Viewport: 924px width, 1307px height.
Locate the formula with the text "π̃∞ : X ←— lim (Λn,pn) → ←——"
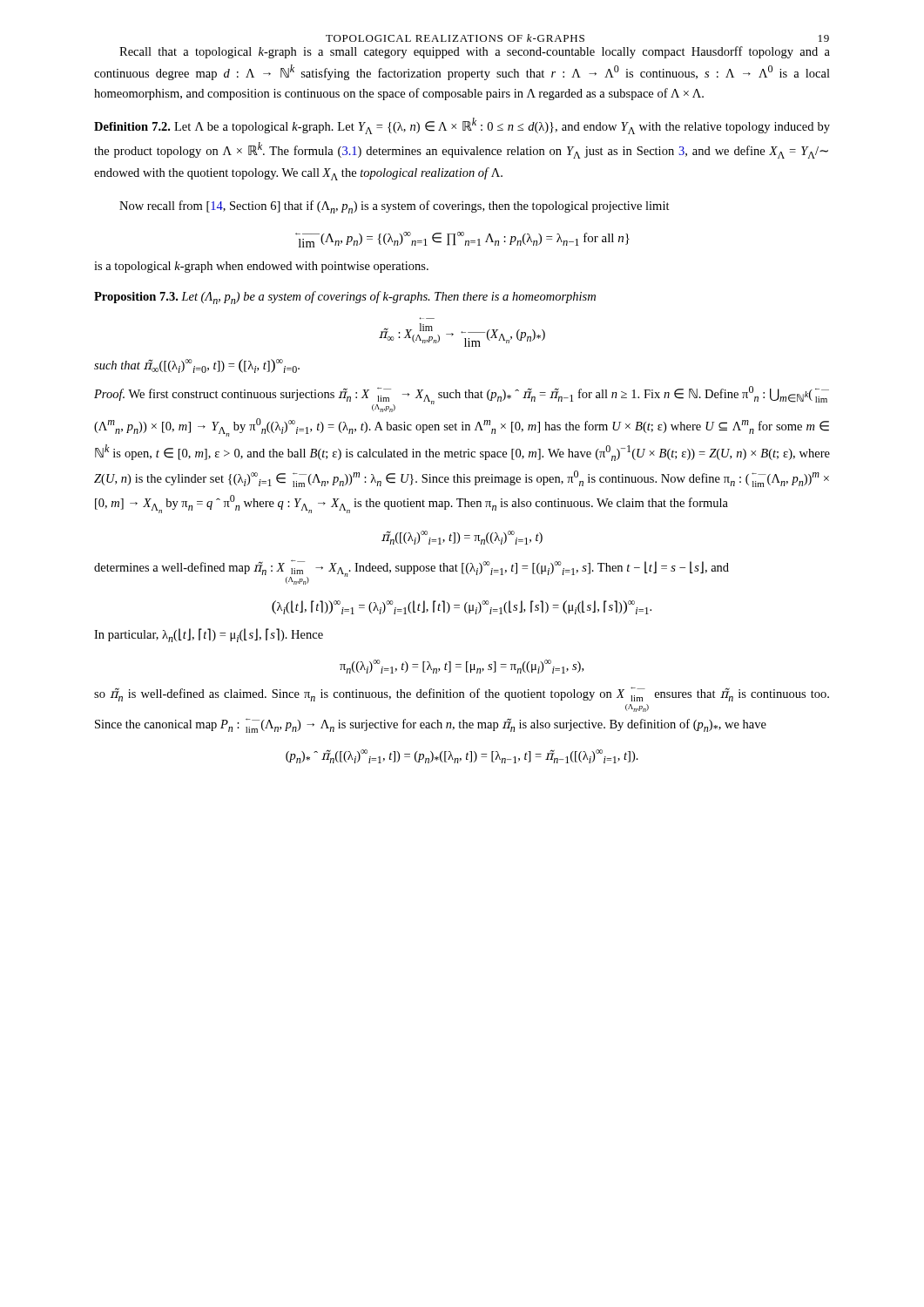(x=462, y=332)
